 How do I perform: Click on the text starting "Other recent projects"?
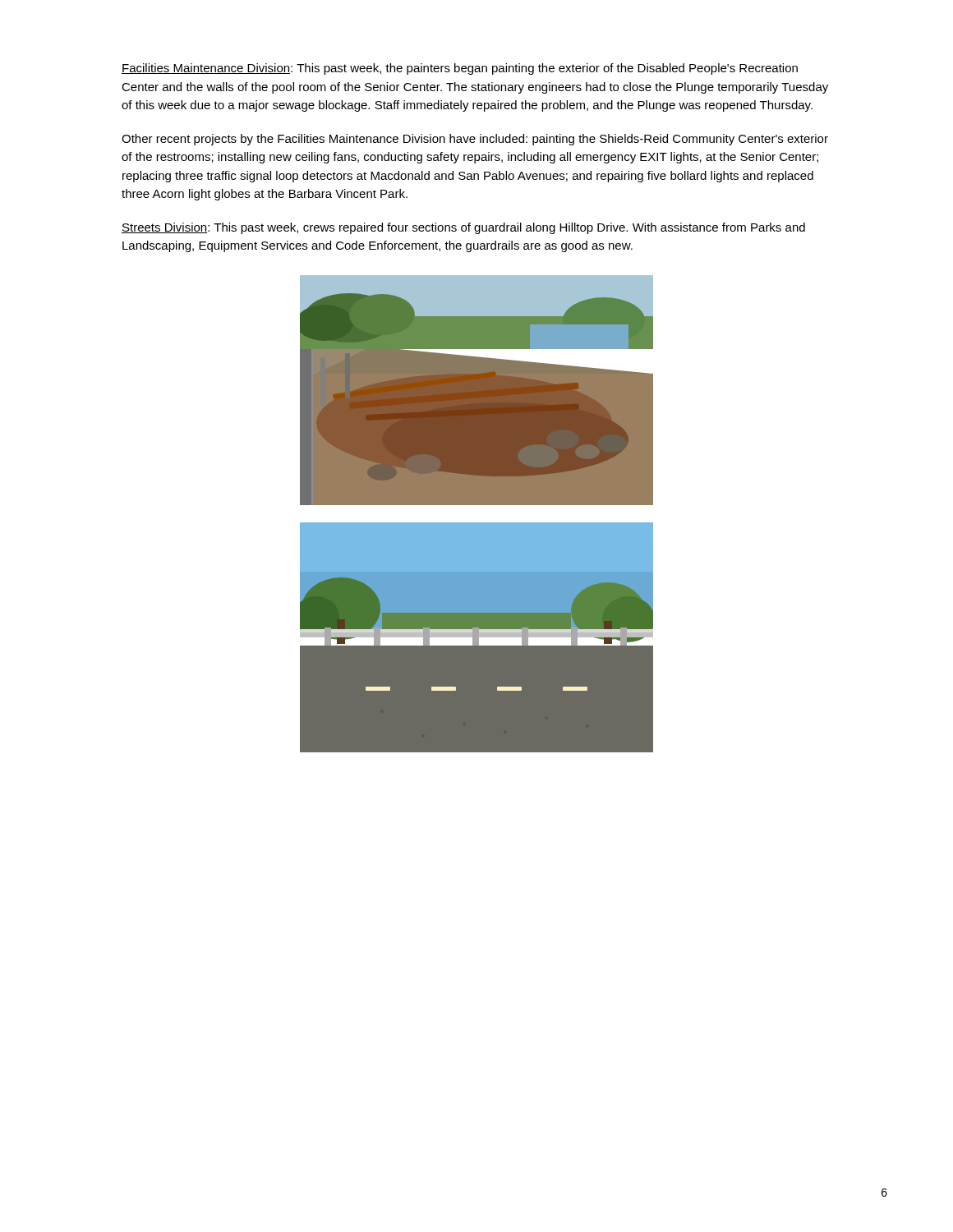[x=475, y=166]
